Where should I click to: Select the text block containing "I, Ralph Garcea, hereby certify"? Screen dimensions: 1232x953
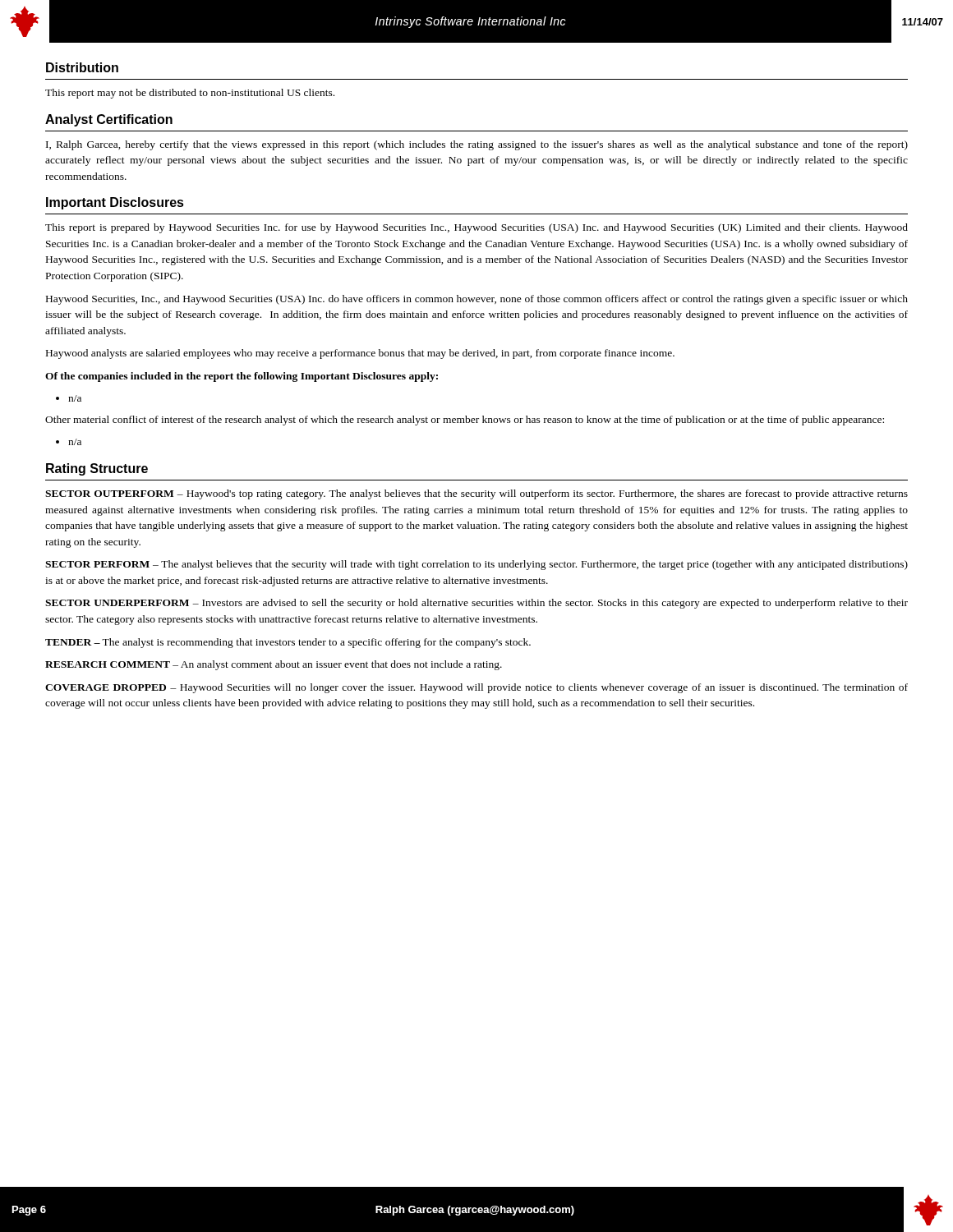476,160
